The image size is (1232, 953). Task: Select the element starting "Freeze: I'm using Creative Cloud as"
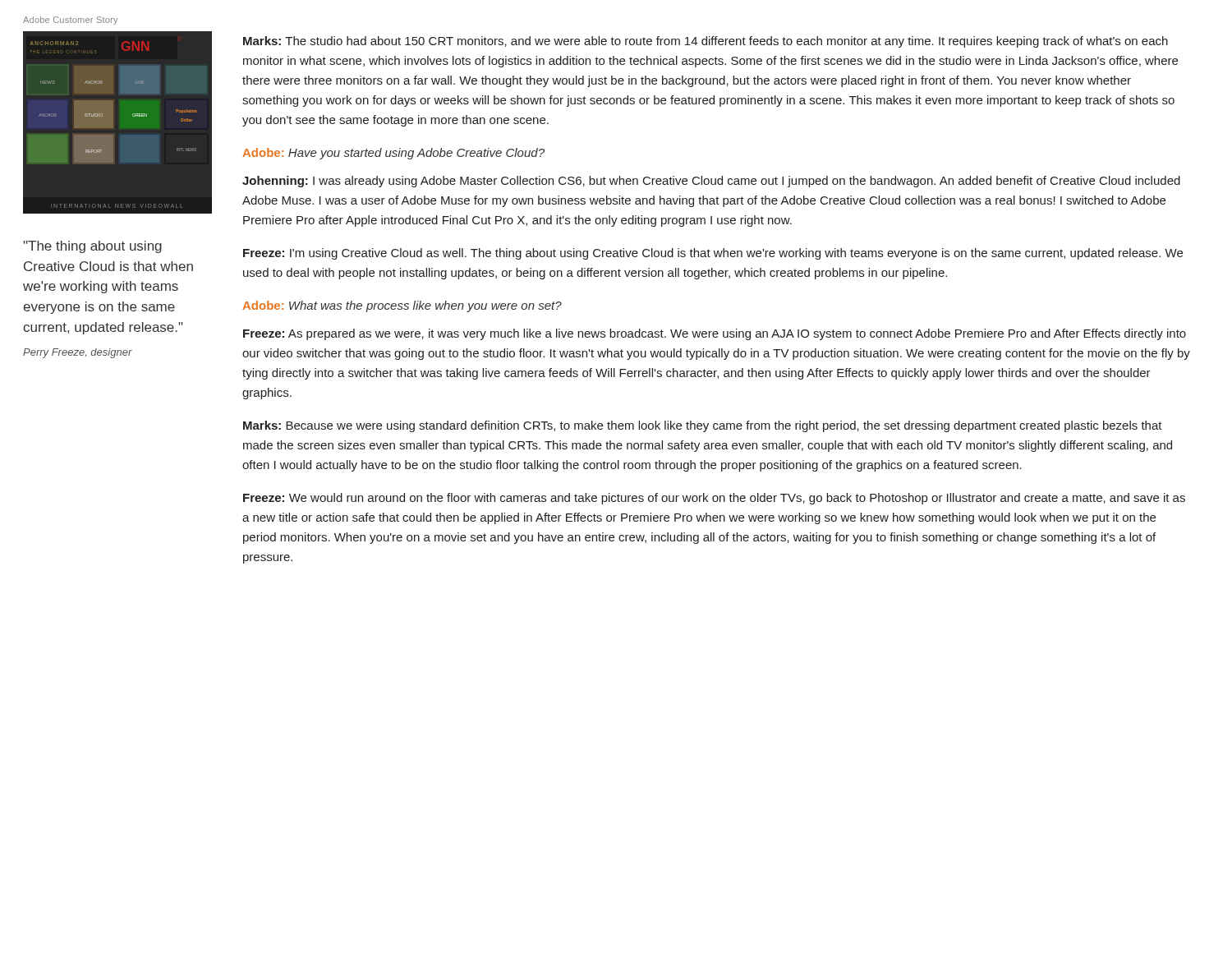(x=713, y=263)
